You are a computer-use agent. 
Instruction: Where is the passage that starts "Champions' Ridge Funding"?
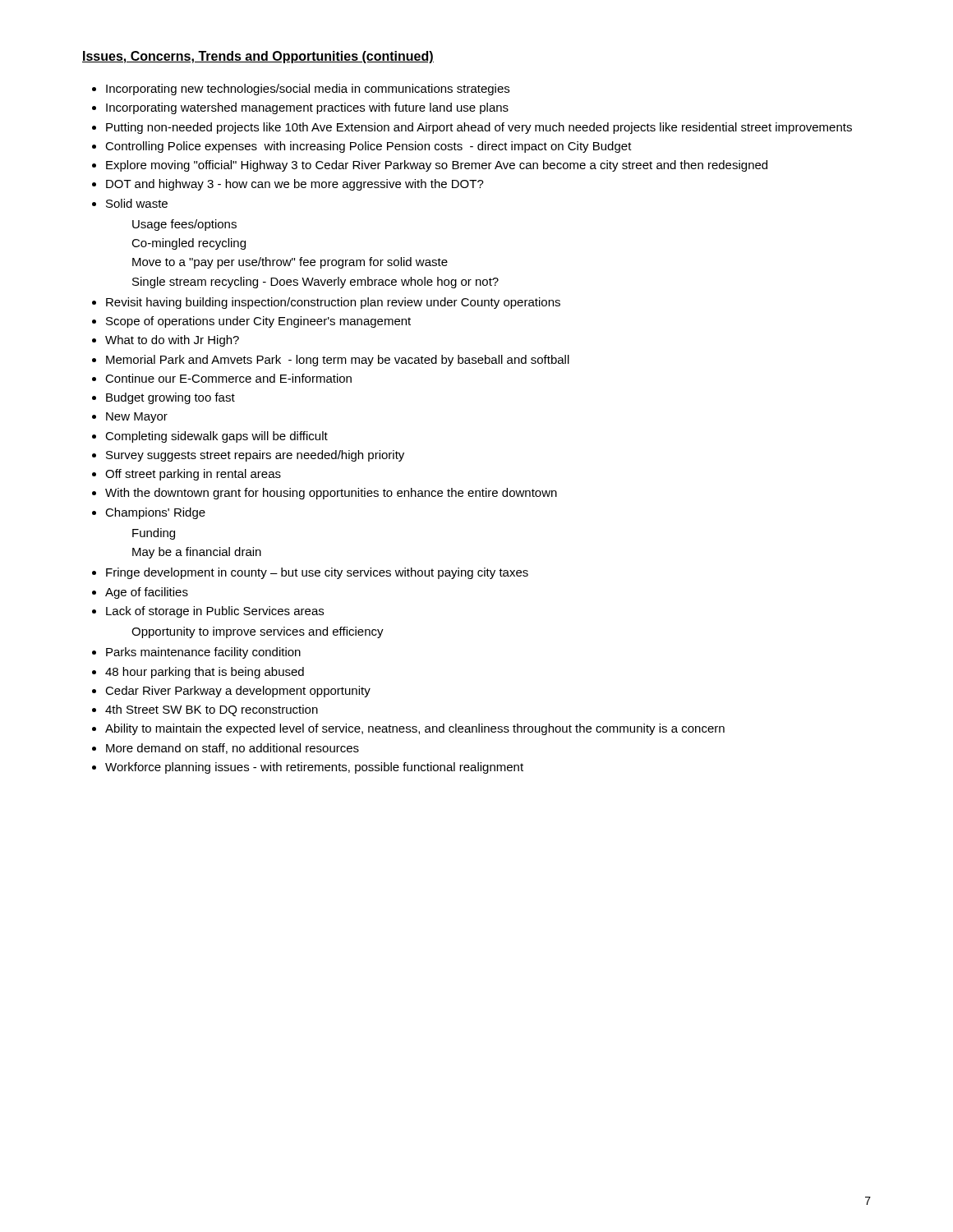(x=155, y=513)
